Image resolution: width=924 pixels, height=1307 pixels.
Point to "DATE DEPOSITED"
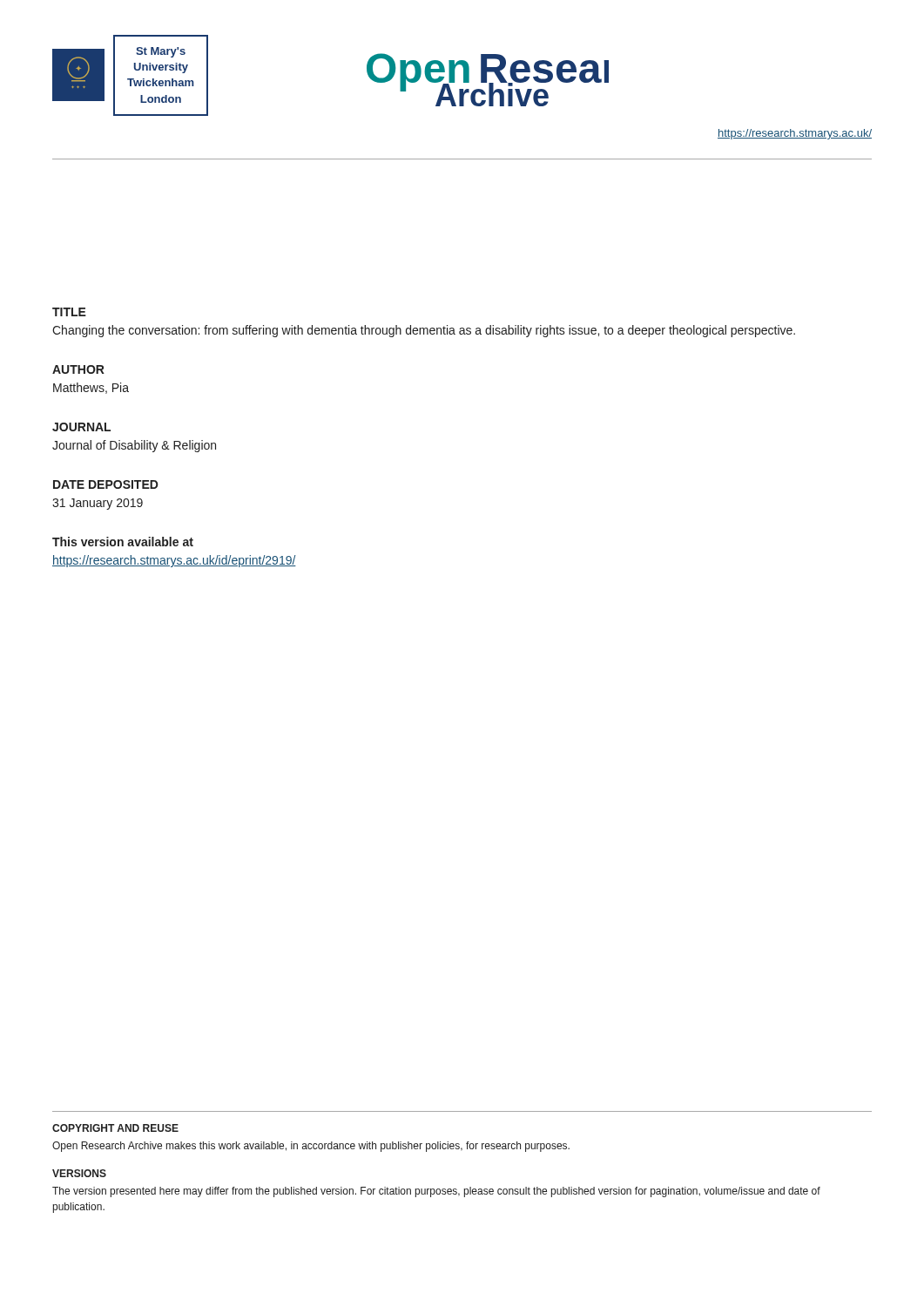coord(105,484)
